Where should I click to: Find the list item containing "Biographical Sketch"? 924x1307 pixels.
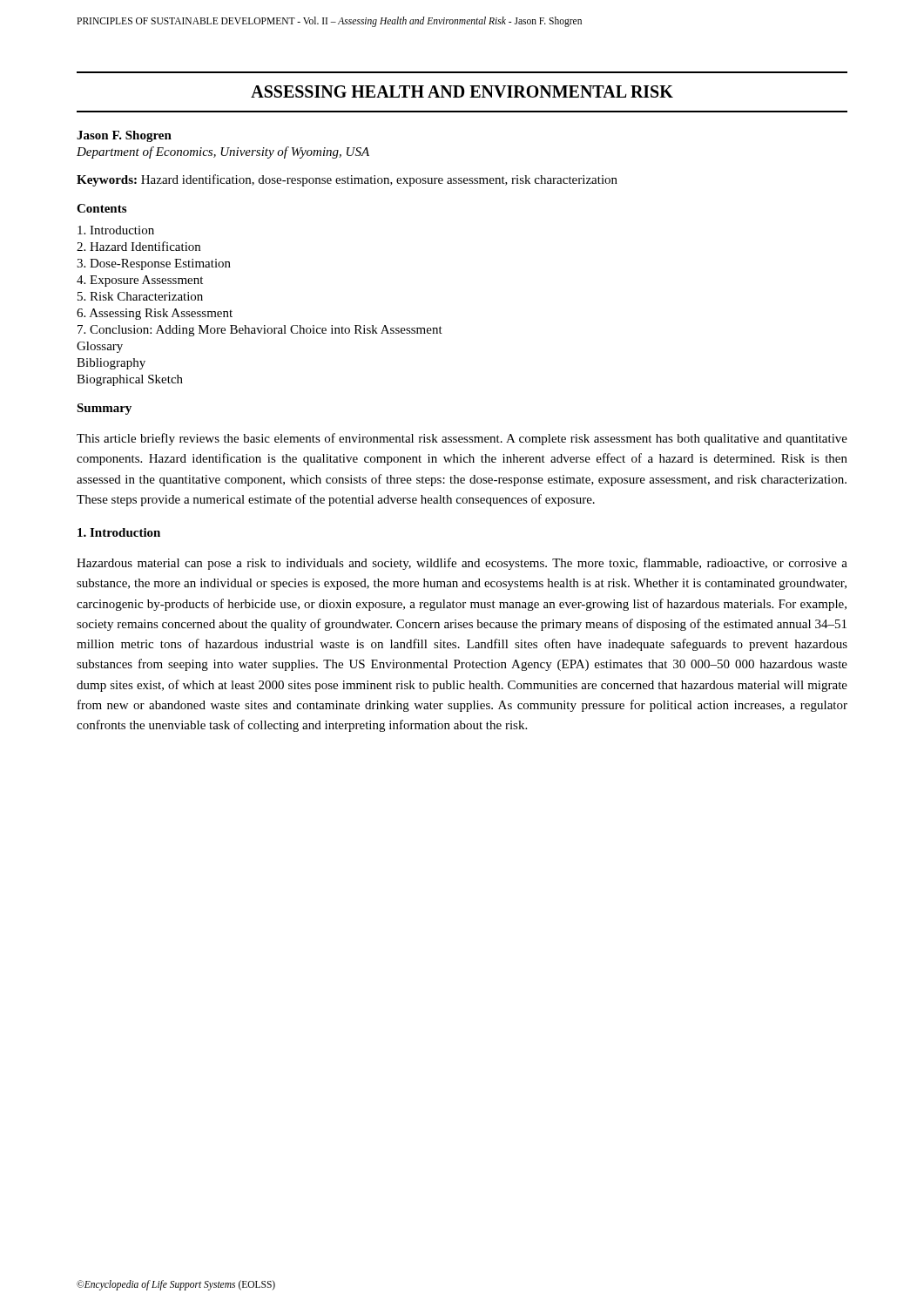(130, 379)
